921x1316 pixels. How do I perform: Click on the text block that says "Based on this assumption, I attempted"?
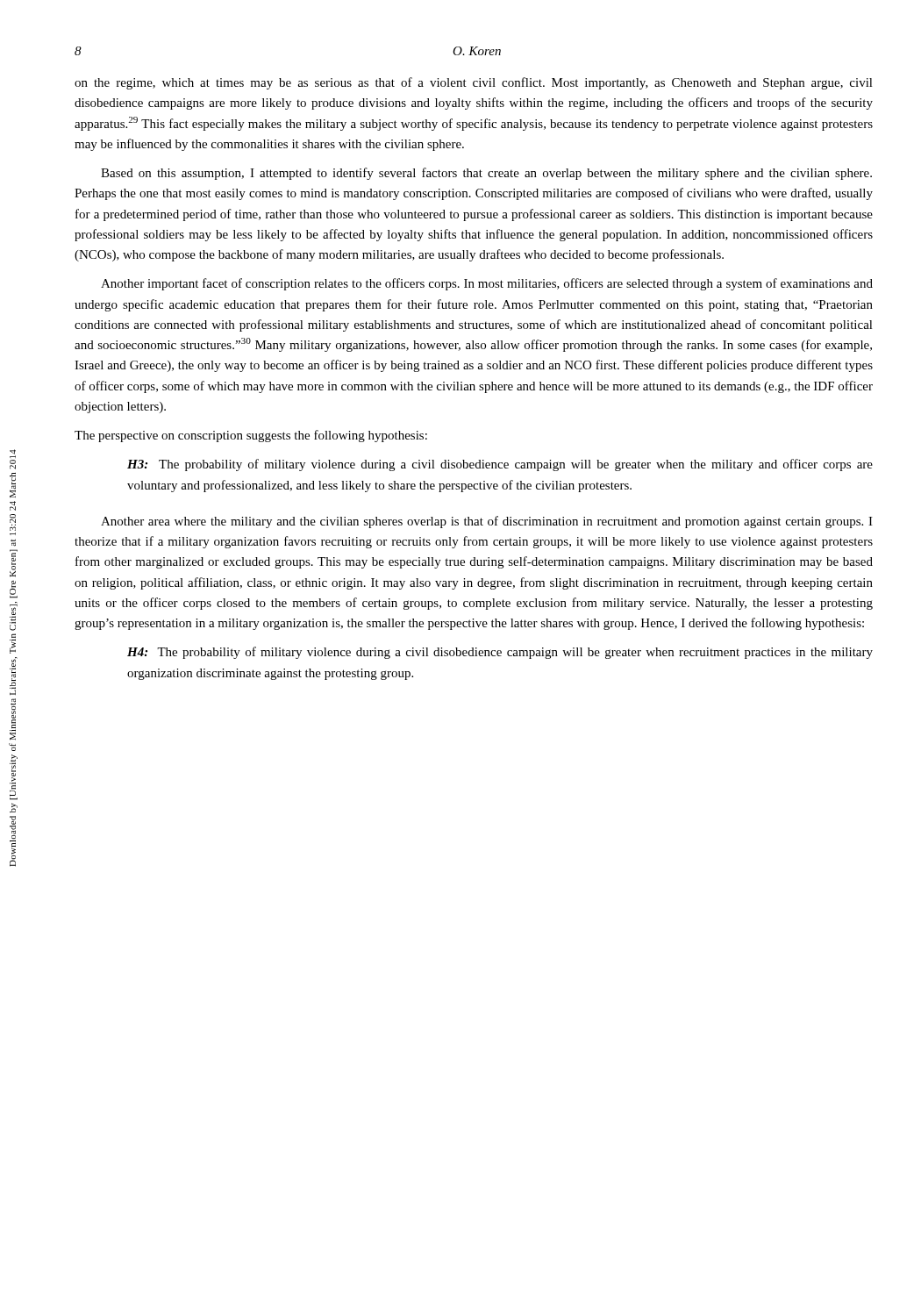pos(474,214)
